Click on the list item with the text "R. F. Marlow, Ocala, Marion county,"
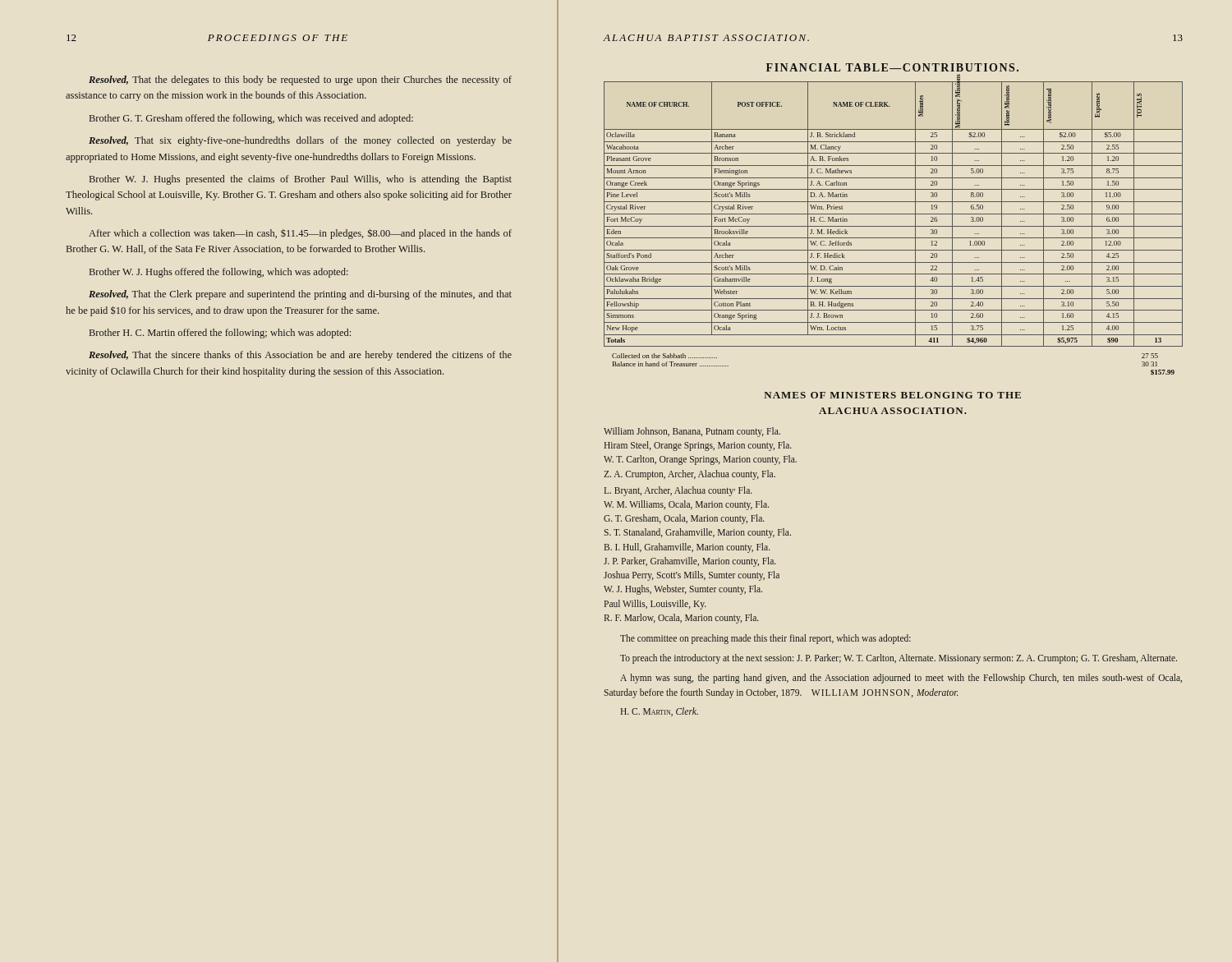The height and width of the screenshot is (962, 1232). [681, 618]
